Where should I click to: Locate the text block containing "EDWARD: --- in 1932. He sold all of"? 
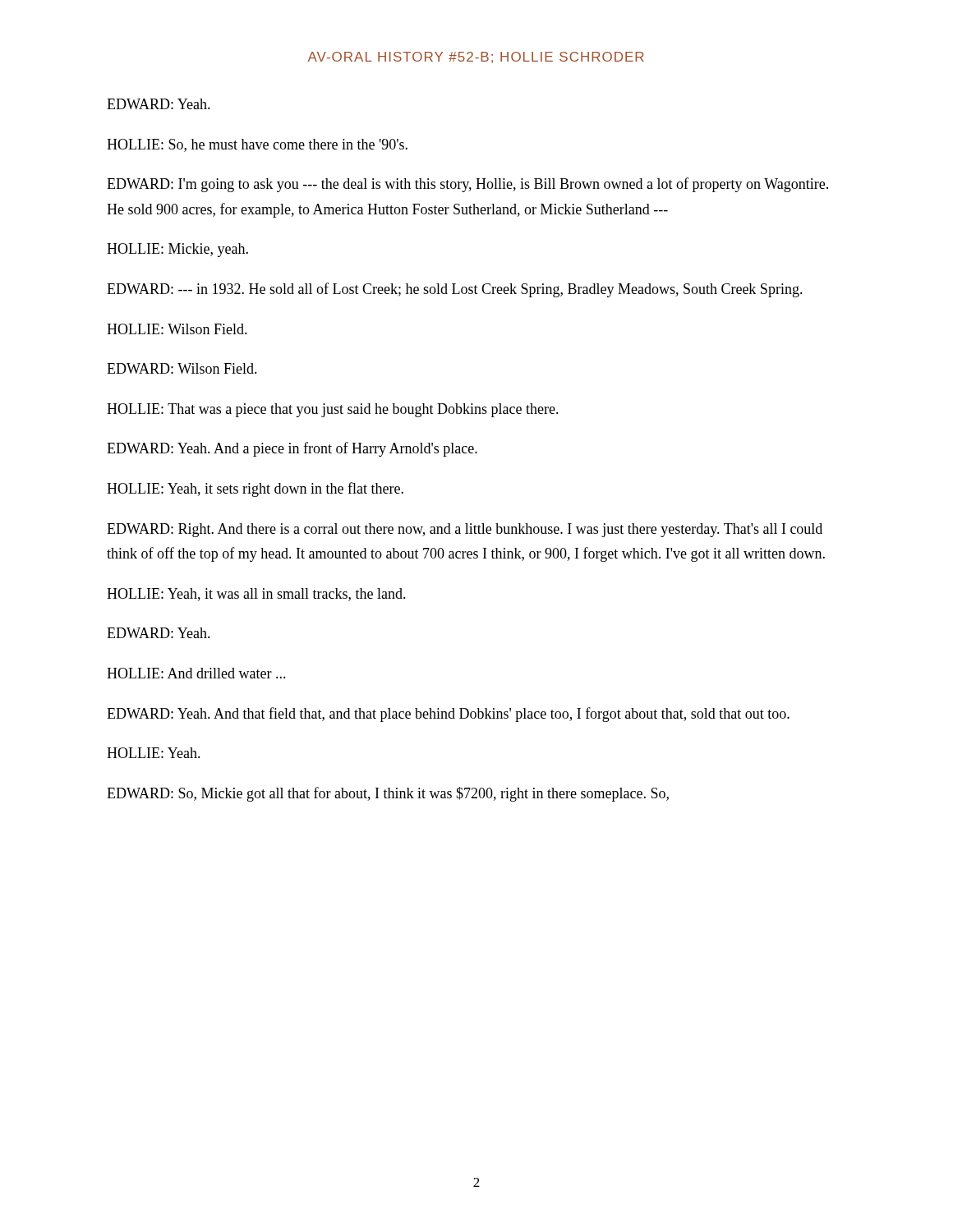[455, 289]
